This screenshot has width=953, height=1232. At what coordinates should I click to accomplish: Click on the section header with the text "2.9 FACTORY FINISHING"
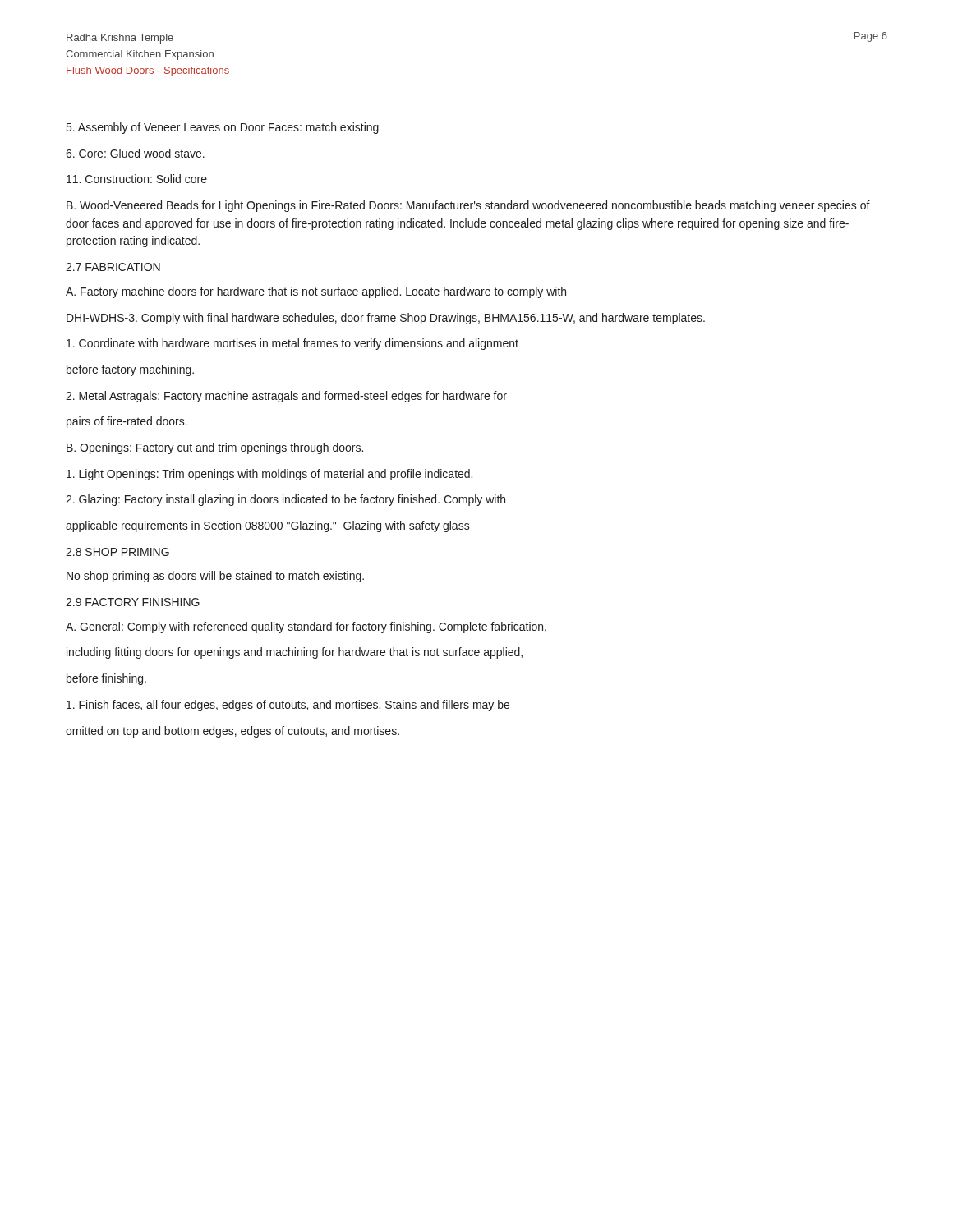coord(133,602)
